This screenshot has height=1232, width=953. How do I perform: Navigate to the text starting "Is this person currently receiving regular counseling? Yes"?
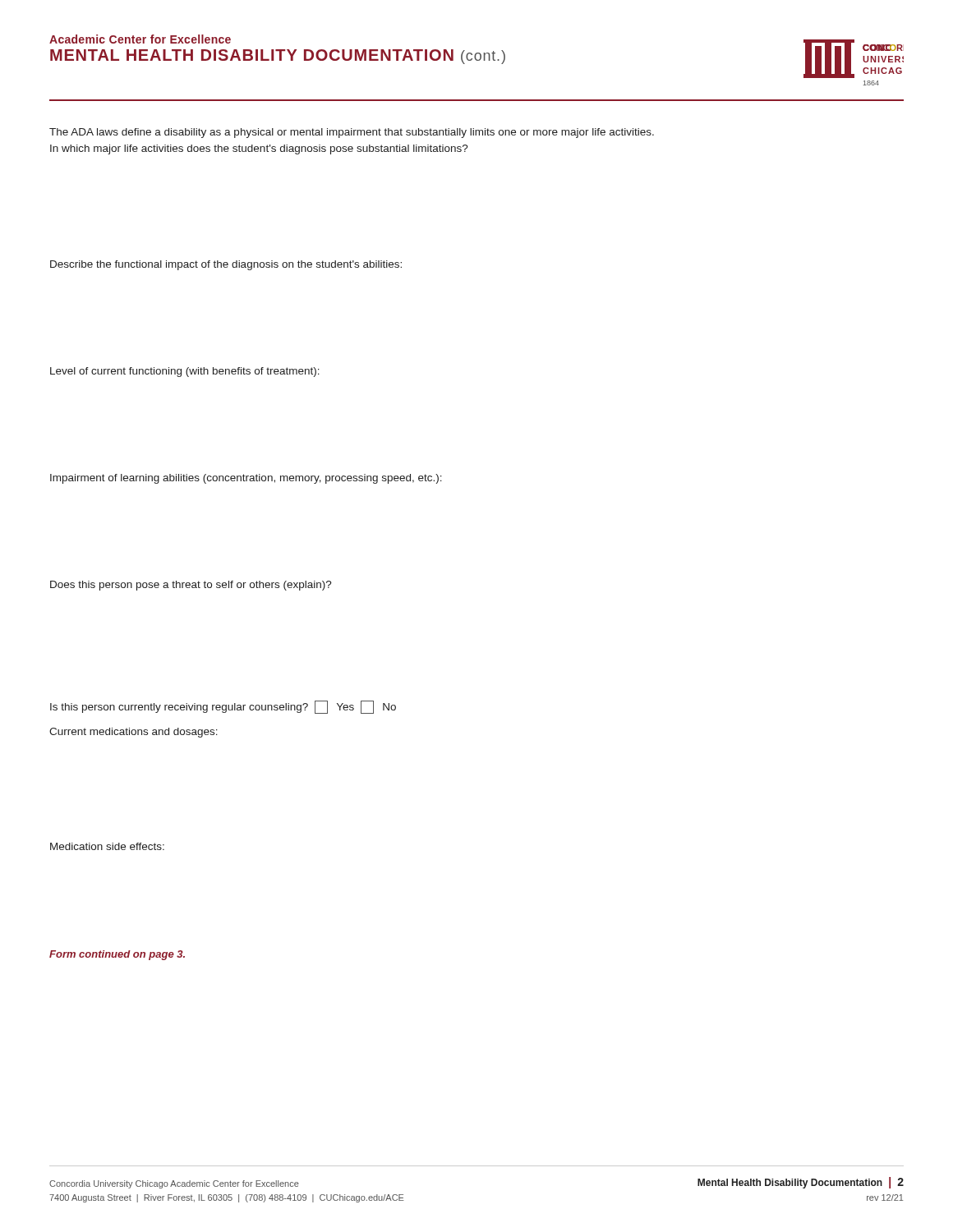tap(223, 707)
